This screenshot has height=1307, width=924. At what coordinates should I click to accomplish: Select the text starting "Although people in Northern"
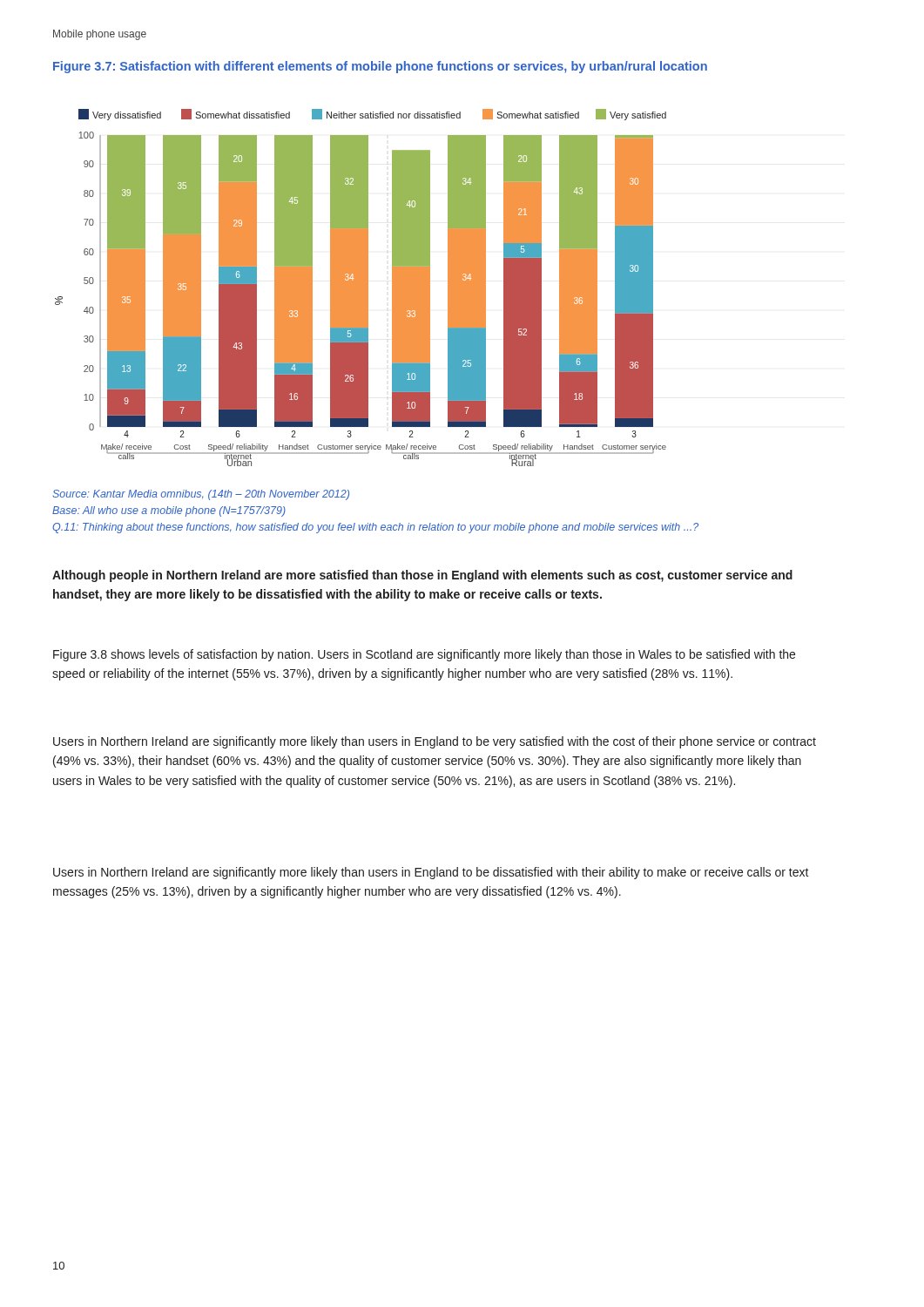(423, 585)
